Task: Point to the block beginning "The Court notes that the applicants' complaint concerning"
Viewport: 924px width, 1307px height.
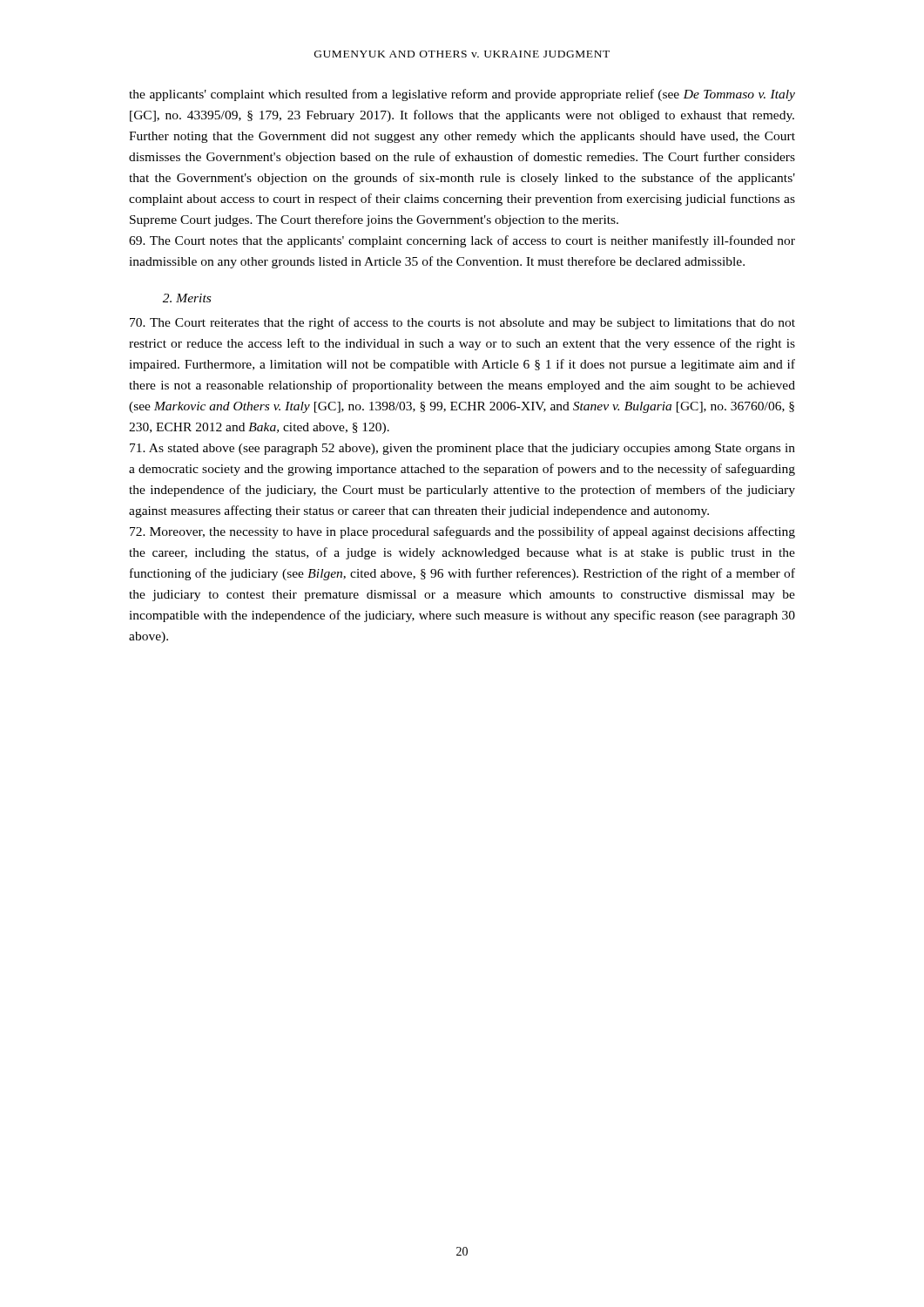Action: point(462,251)
